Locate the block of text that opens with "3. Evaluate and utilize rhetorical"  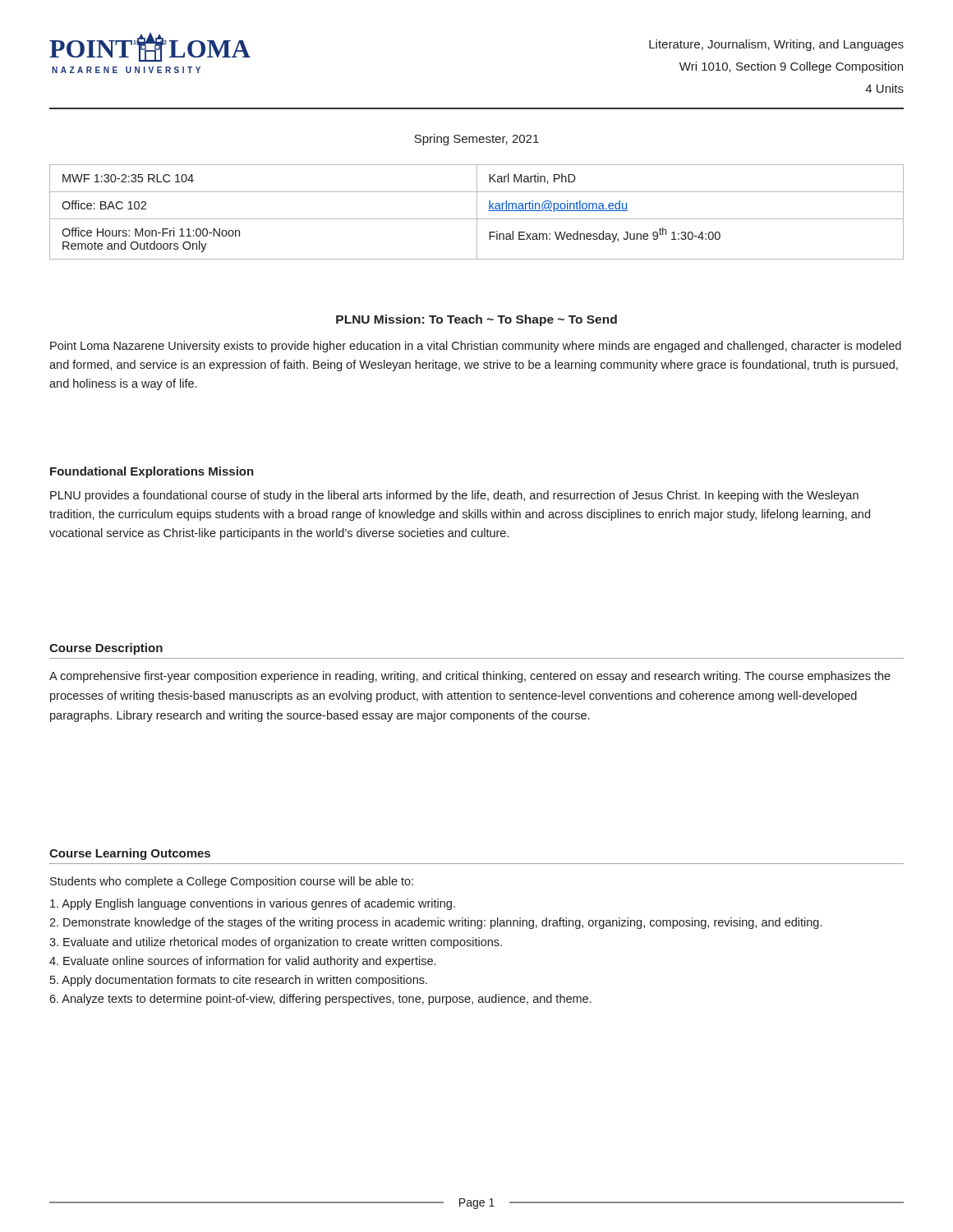(x=276, y=942)
